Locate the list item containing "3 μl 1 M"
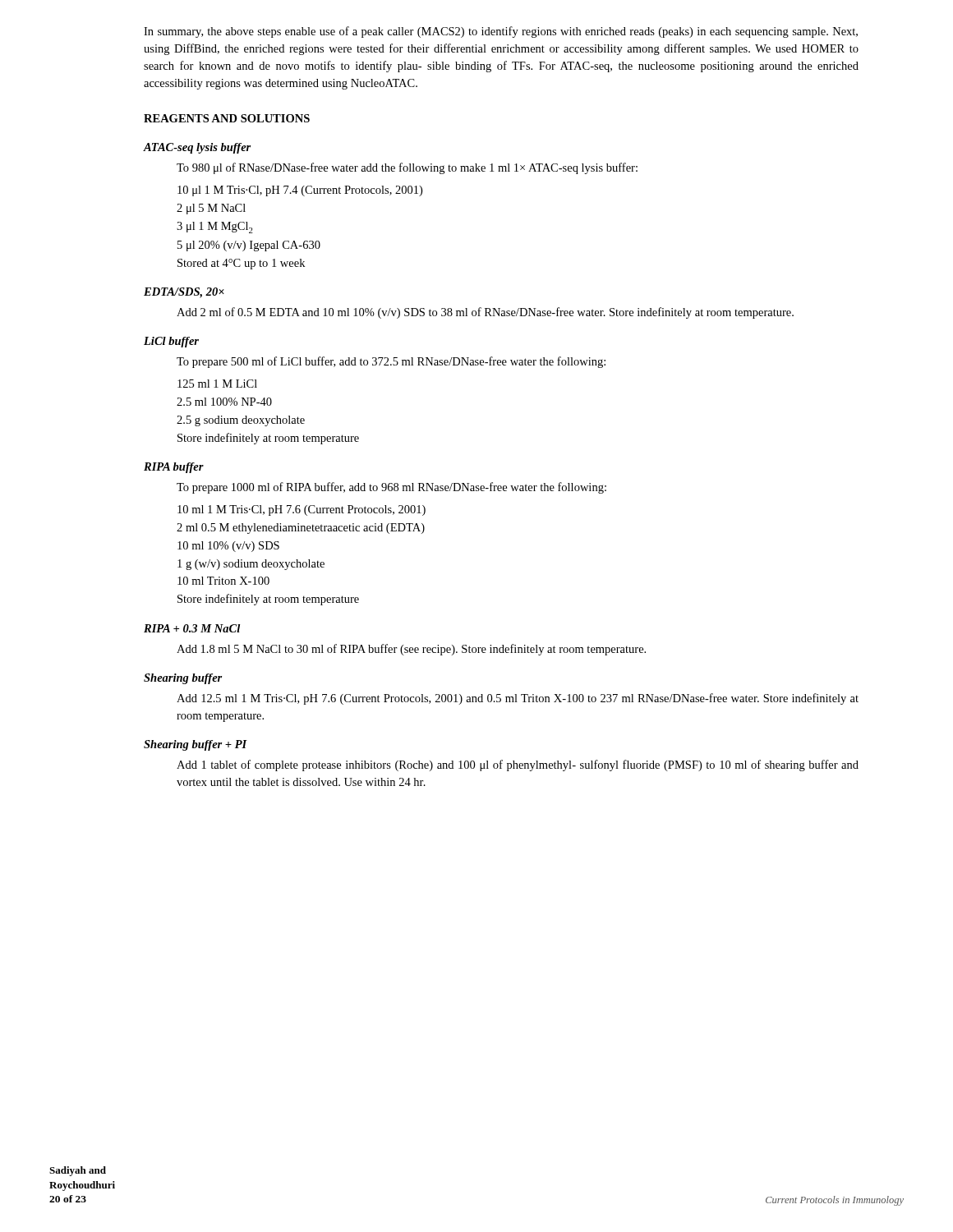Screen dimensions: 1232x953 215,227
